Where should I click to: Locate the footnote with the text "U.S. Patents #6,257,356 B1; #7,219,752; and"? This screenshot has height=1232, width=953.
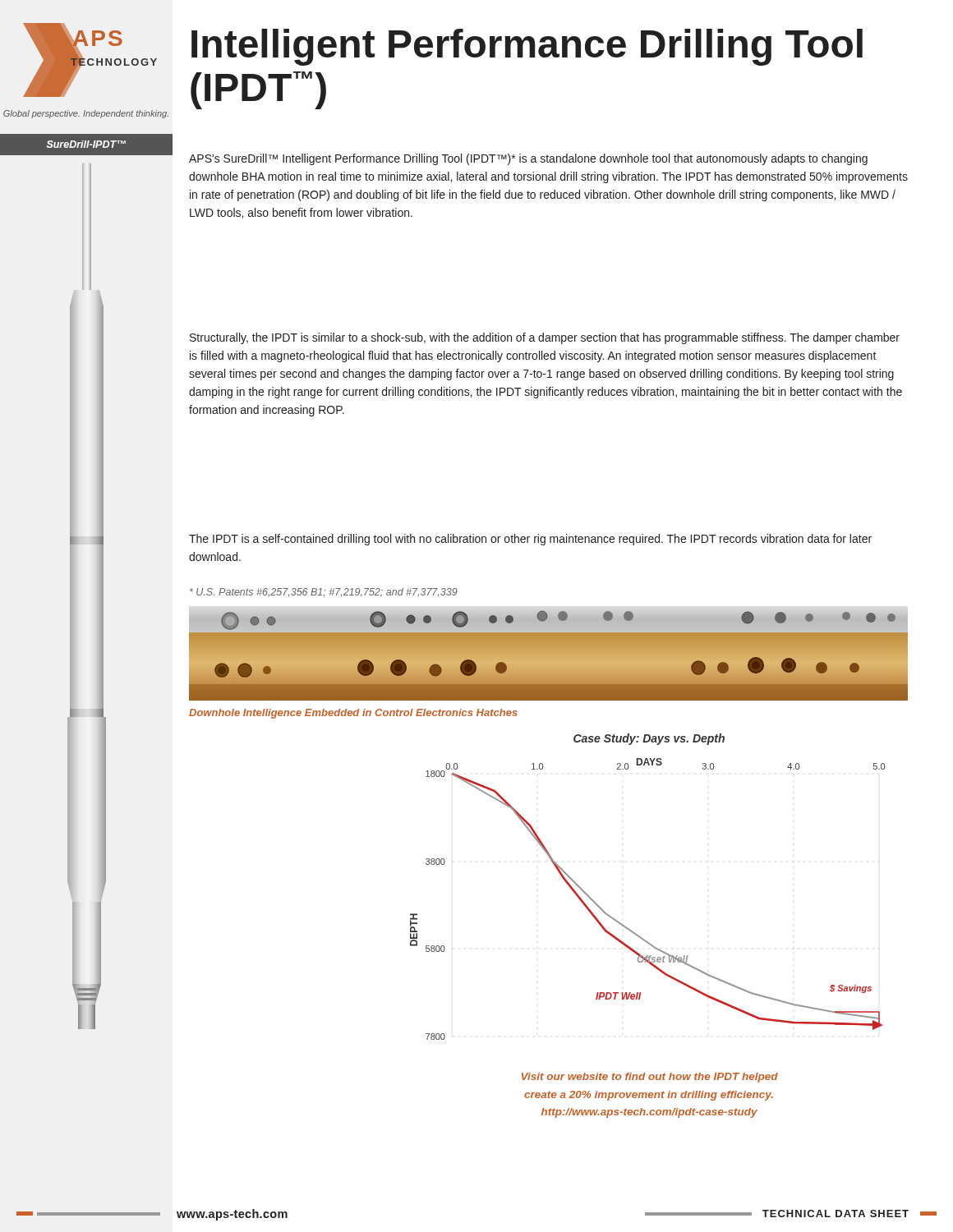[x=323, y=592]
